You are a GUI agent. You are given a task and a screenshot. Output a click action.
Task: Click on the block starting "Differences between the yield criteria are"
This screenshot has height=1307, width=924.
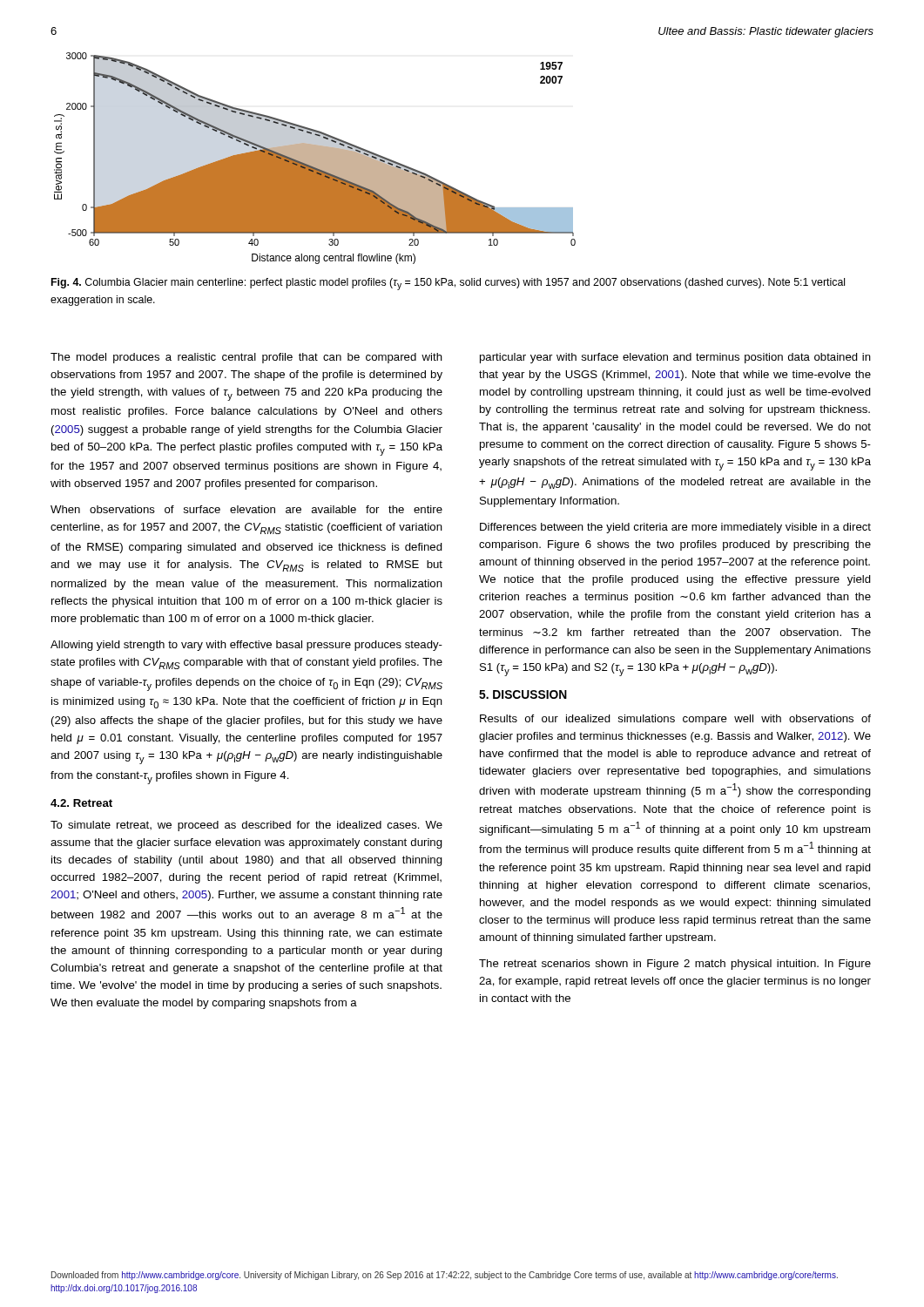pyautogui.click(x=675, y=598)
